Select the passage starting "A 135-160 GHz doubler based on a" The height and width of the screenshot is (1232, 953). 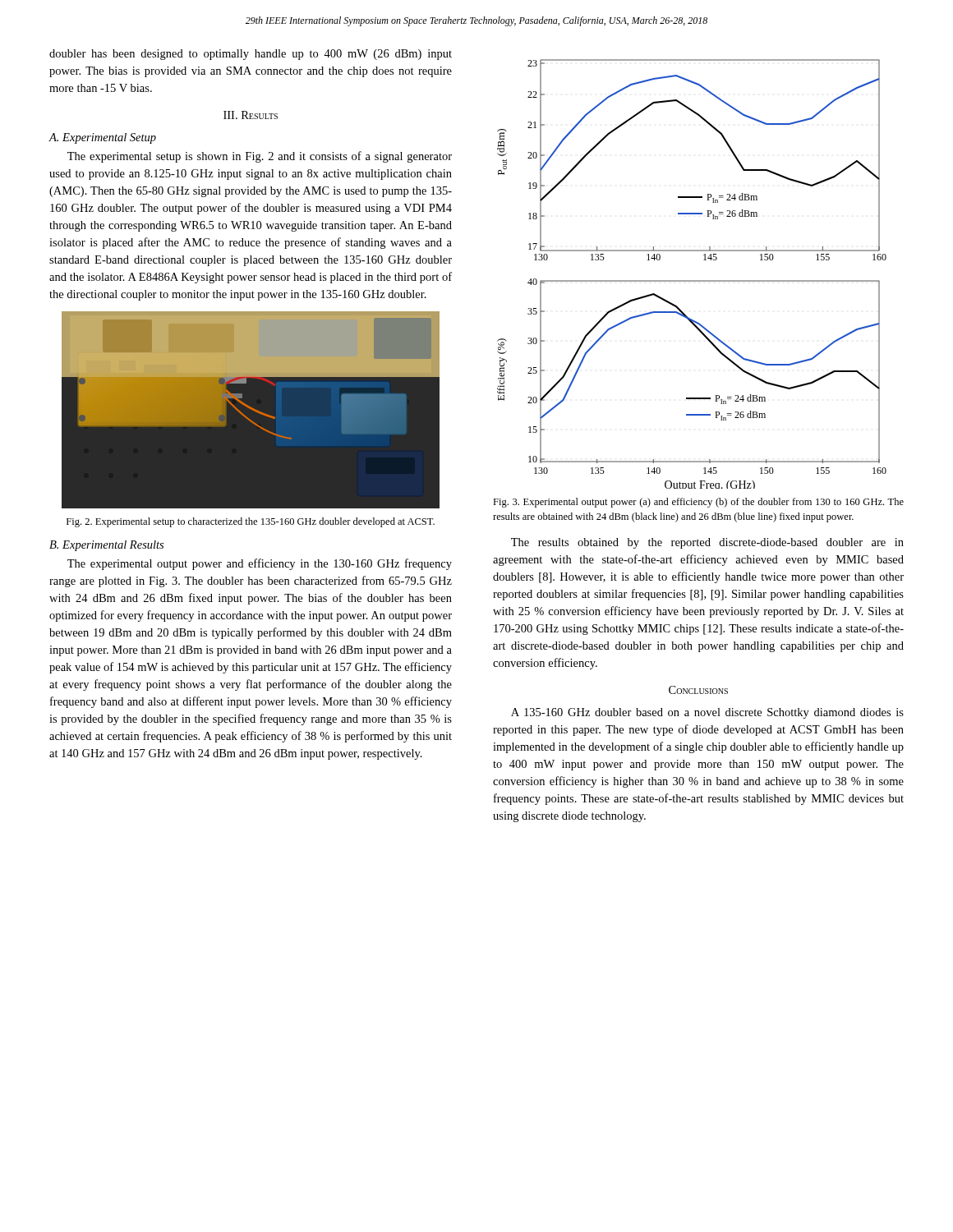click(x=698, y=764)
